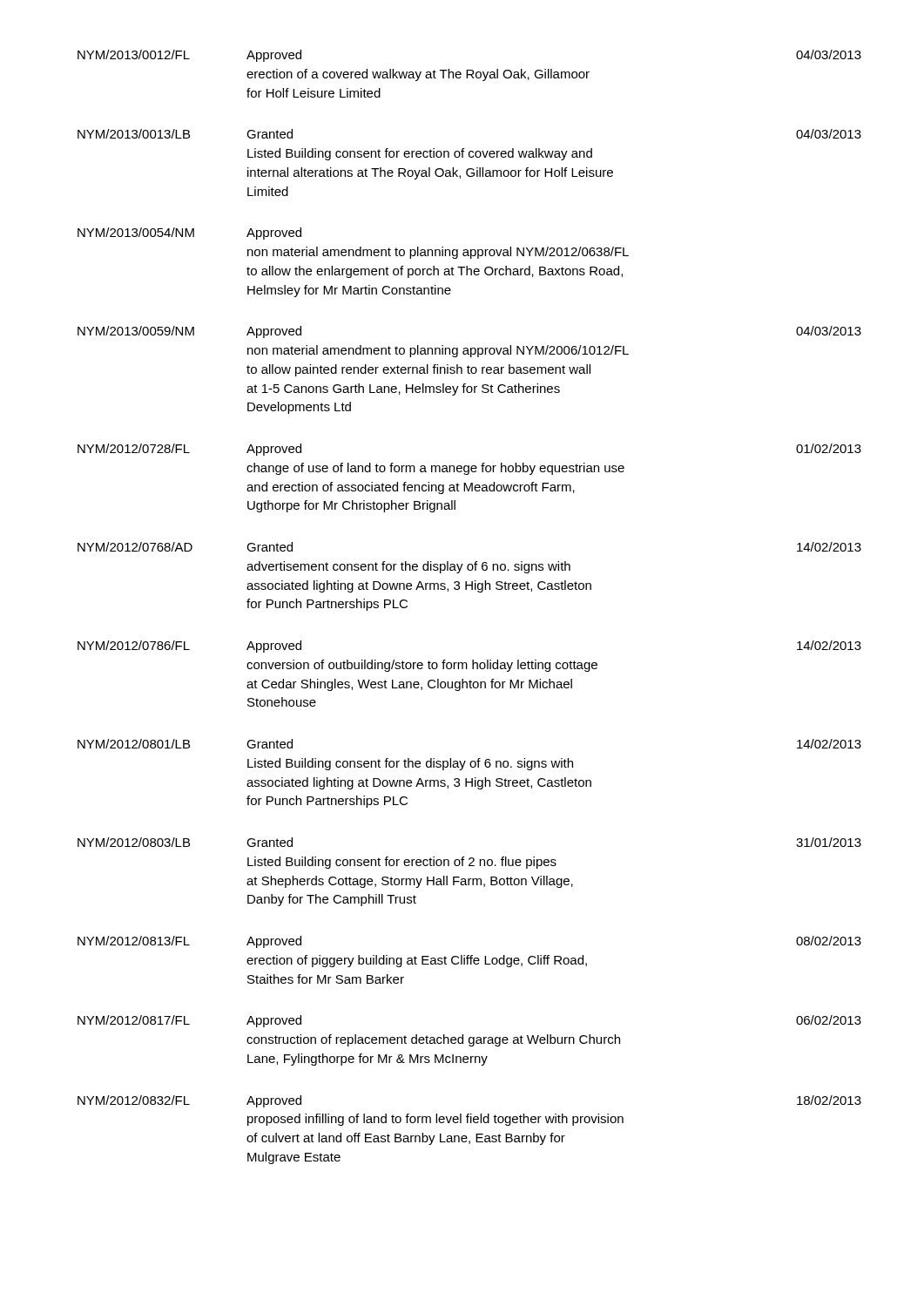Select the list item containing "NYM/2013/0013/LB Granted 04/03/2013"
The width and height of the screenshot is (924, 1307).
[469, 163]
